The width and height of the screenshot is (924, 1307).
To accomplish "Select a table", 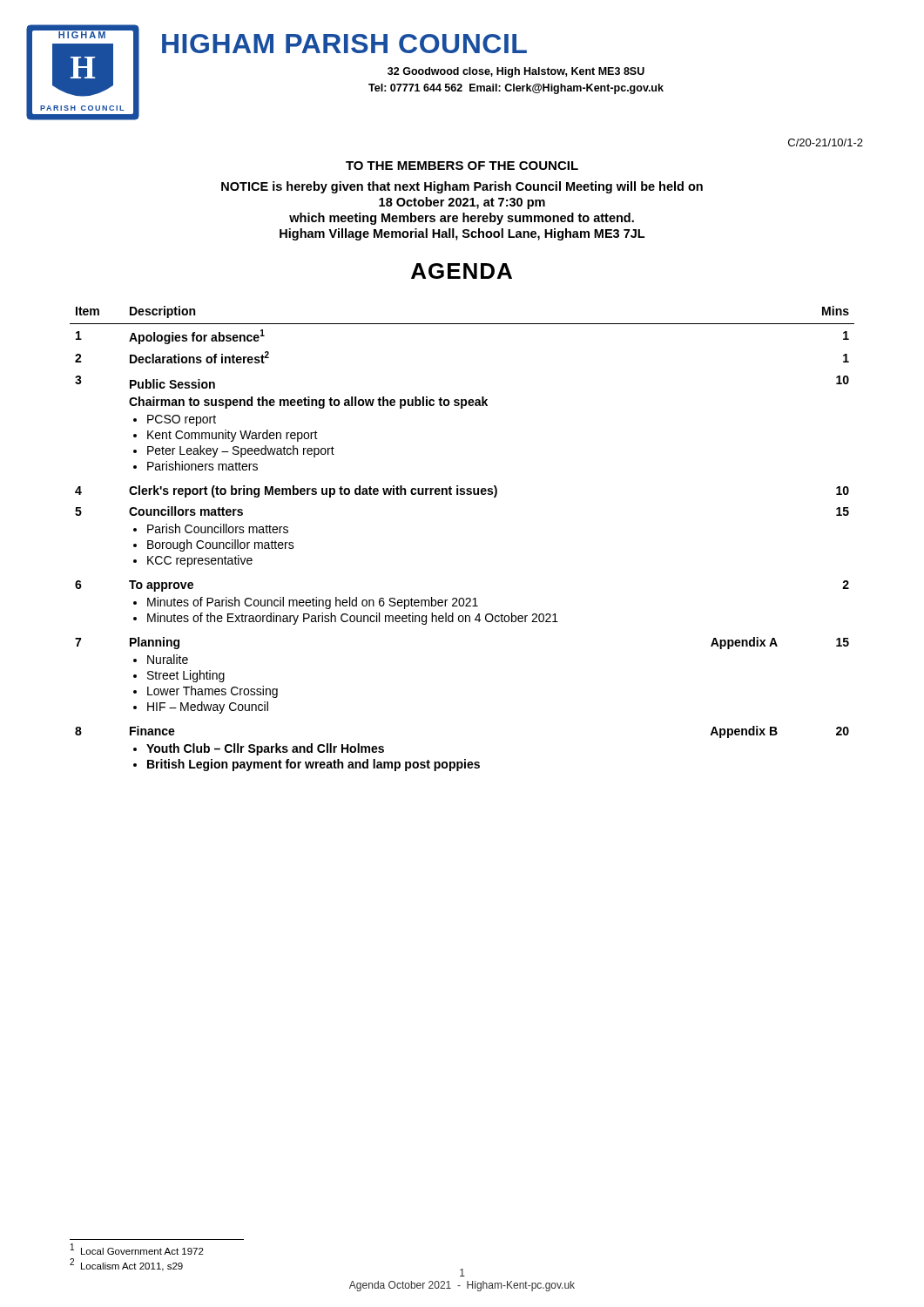I will point(462,539).
